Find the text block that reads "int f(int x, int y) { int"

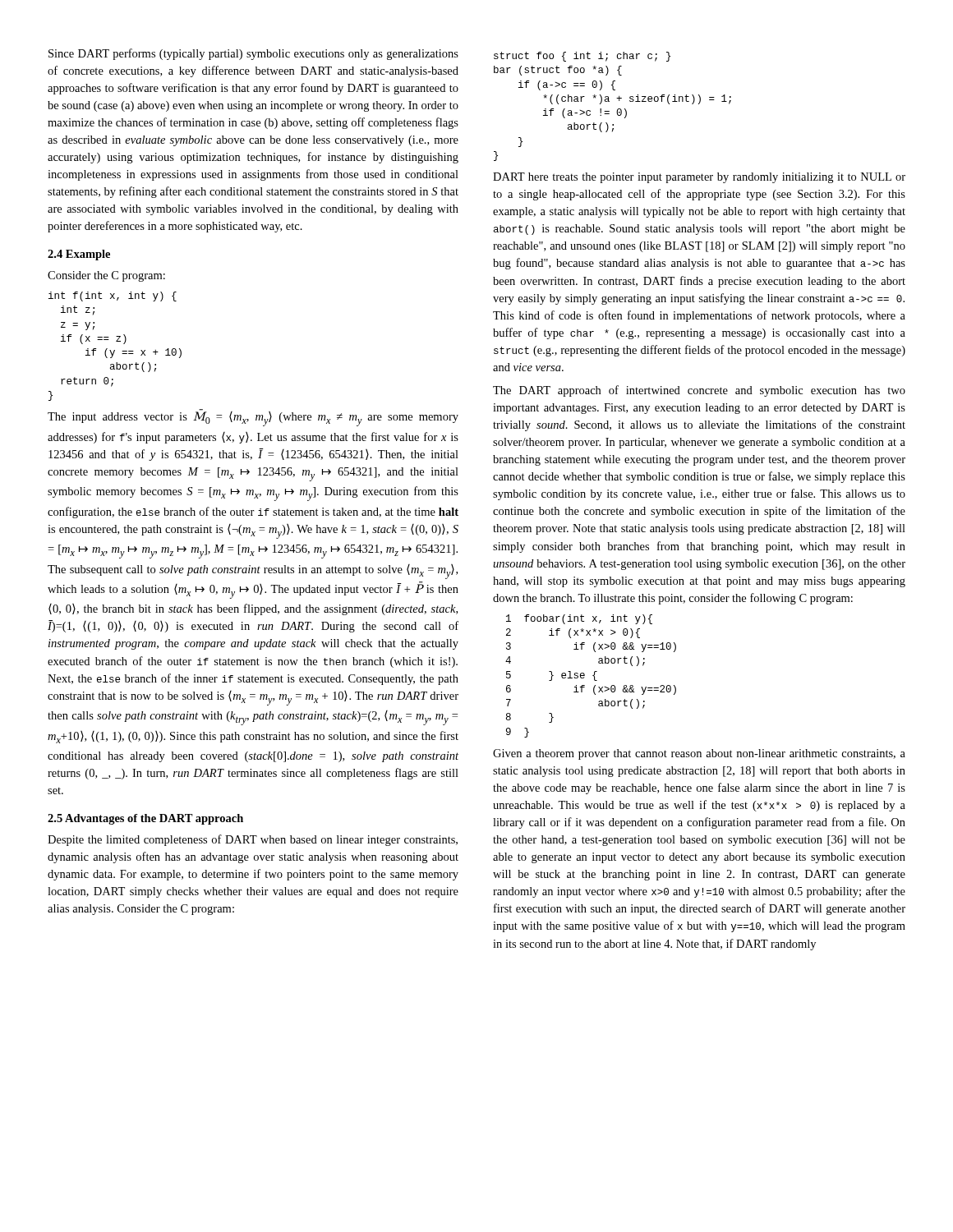click(x=113, y=297)
